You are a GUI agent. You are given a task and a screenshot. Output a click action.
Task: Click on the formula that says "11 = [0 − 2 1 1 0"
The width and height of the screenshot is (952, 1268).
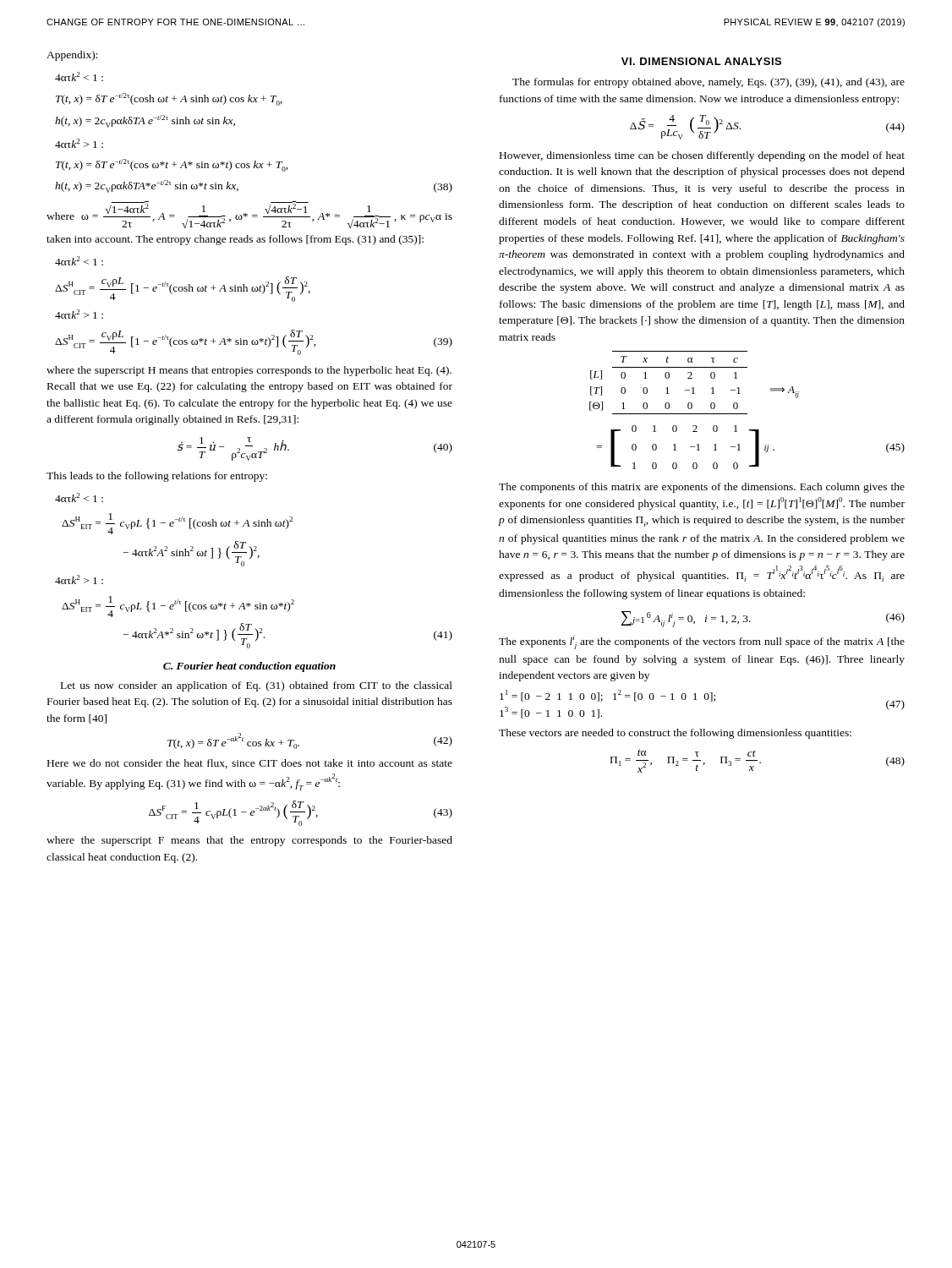click(x=702, y=704)
